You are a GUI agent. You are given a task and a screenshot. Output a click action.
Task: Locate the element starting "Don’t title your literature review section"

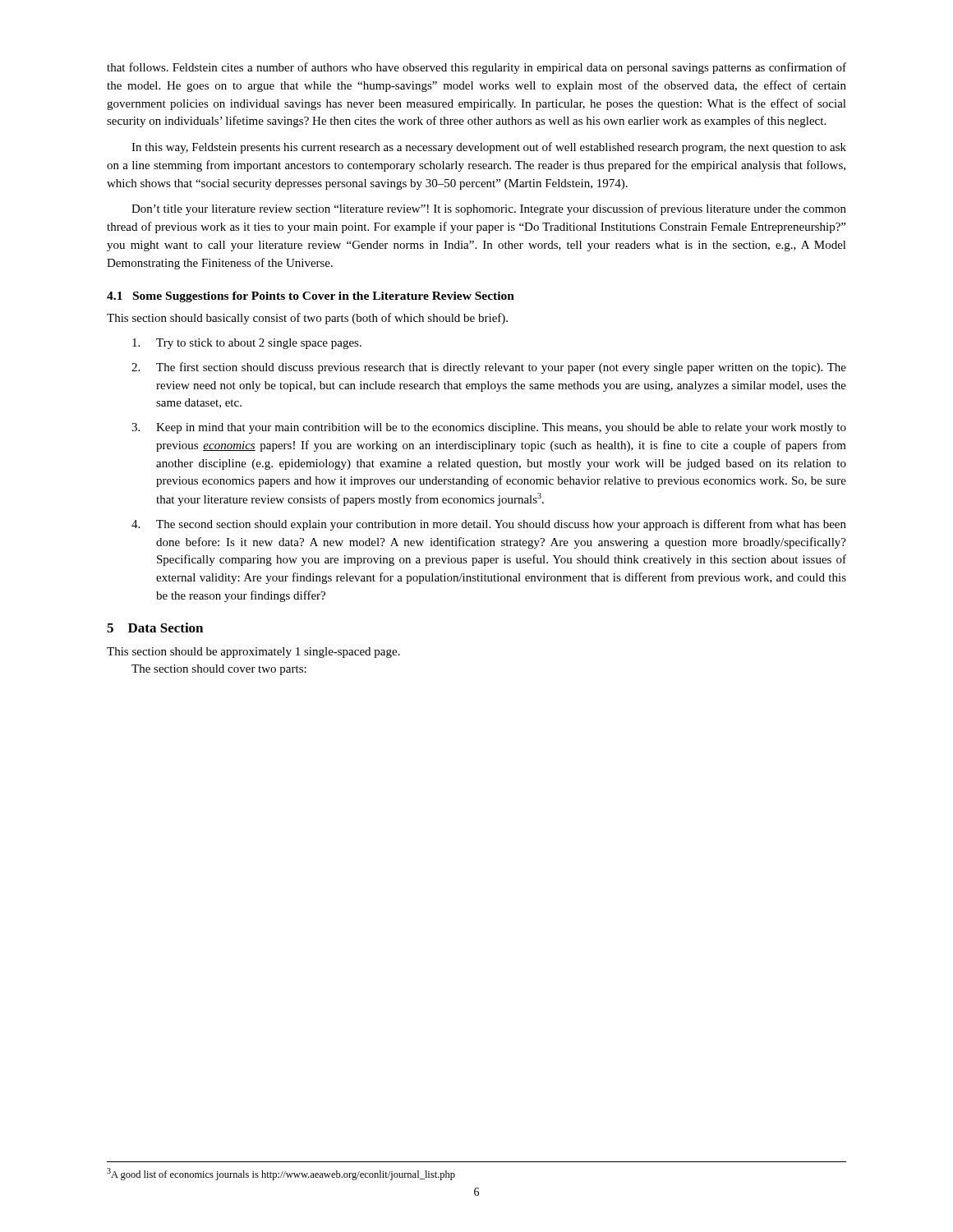click(x=476, y=236)
